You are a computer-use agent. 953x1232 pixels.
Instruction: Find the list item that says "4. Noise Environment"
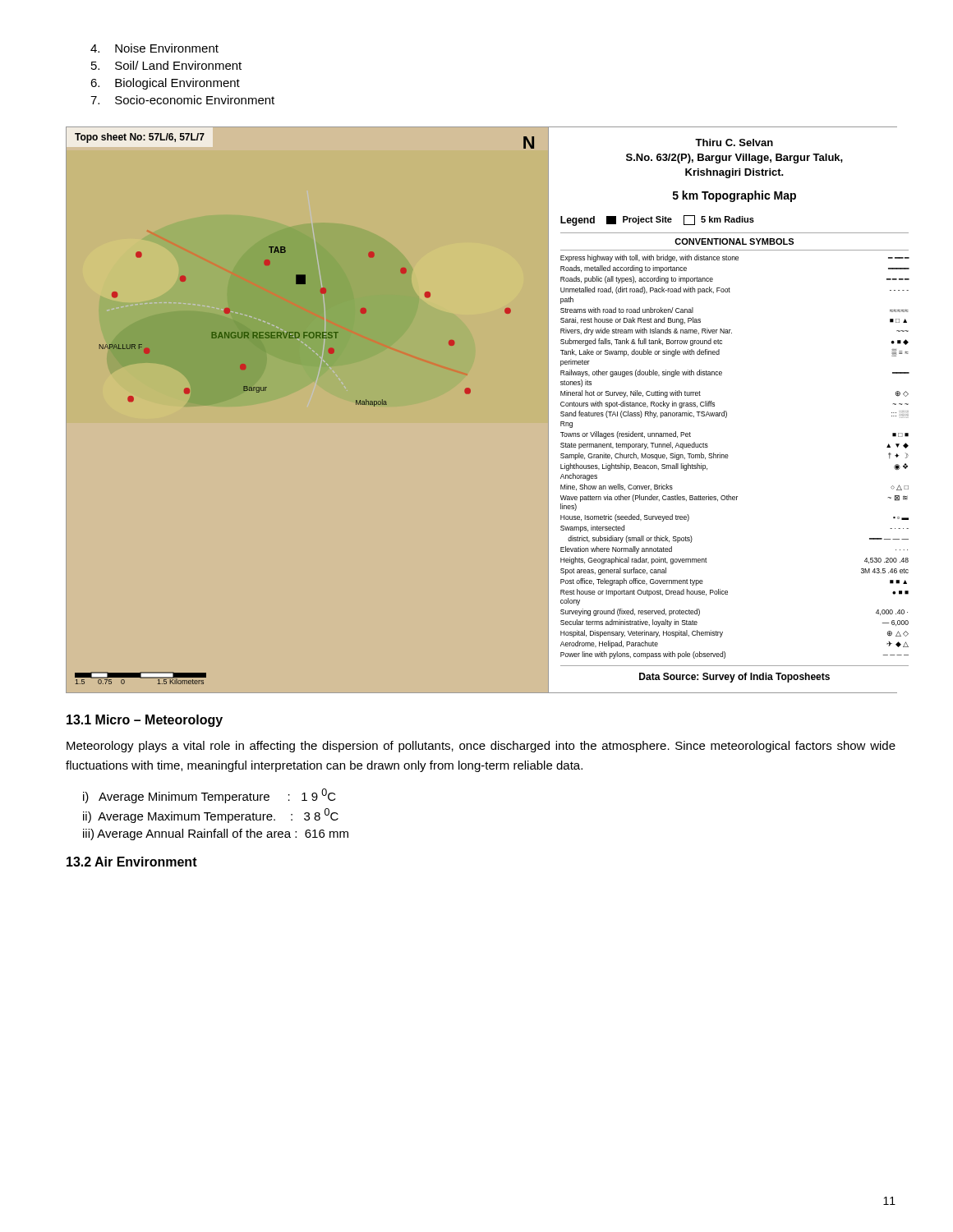pyautogui.click(x=154, y=48)
